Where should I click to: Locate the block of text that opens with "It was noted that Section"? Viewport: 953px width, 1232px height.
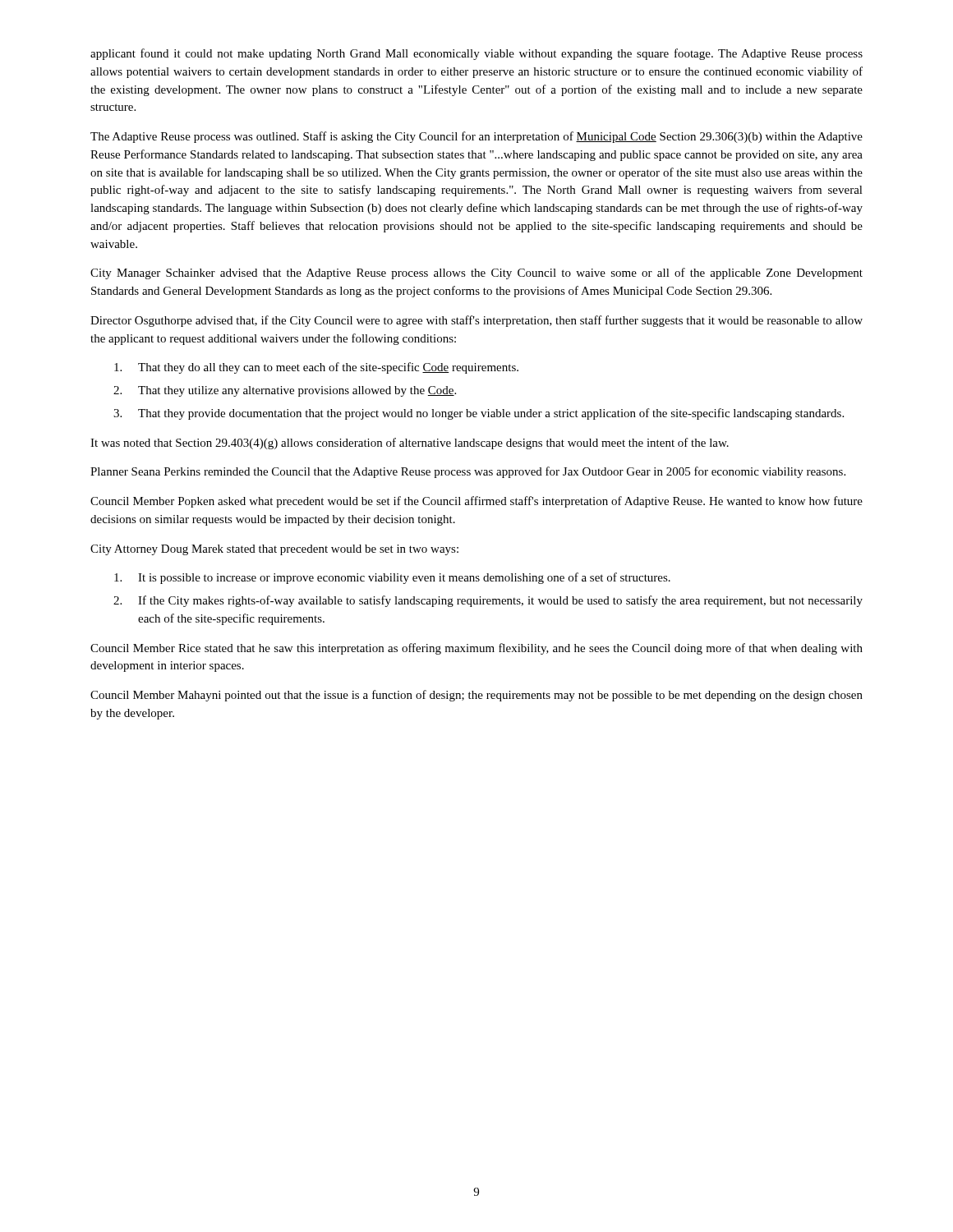click(410, 442)
